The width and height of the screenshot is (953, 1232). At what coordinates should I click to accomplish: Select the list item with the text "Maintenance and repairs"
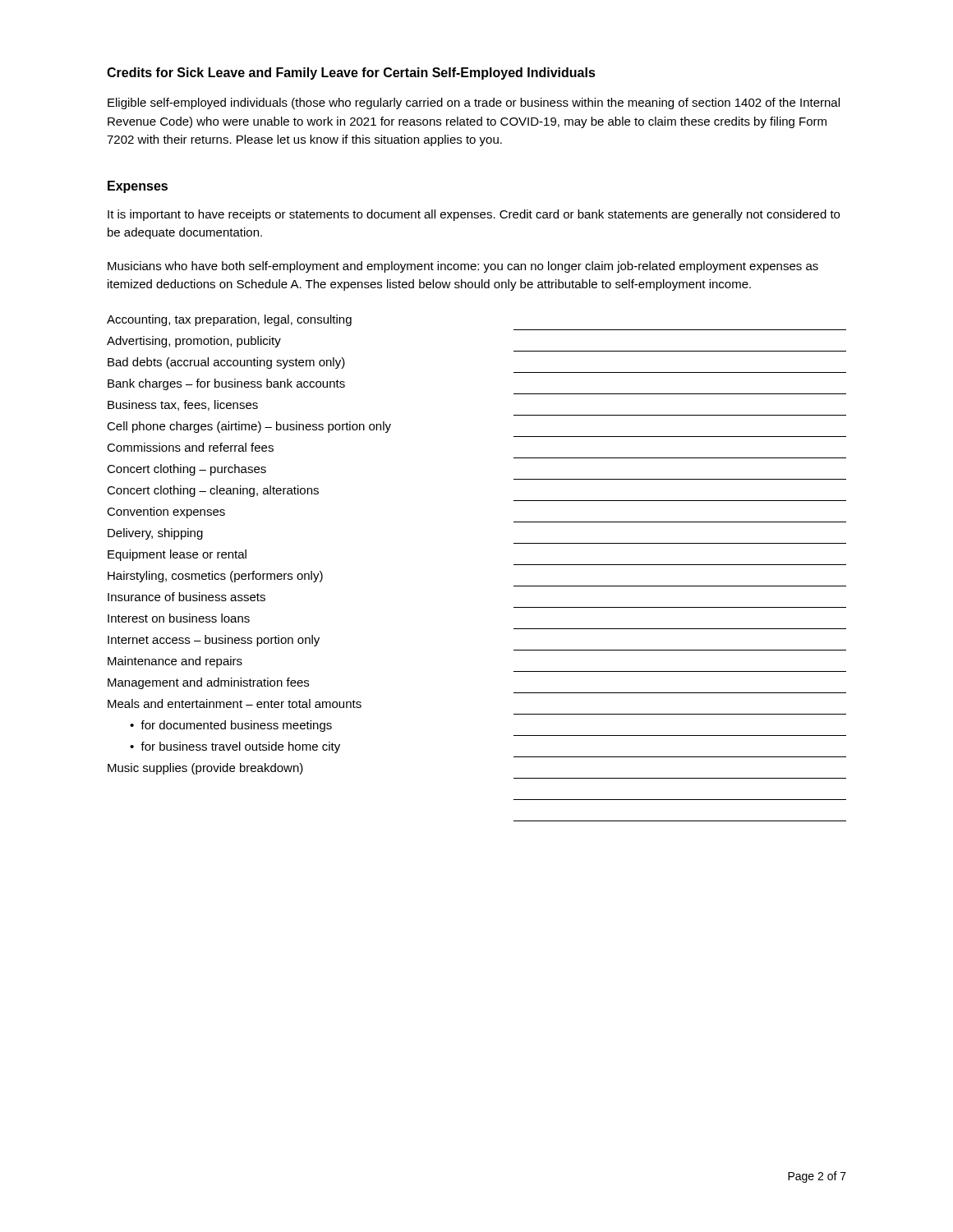point(175,662)
